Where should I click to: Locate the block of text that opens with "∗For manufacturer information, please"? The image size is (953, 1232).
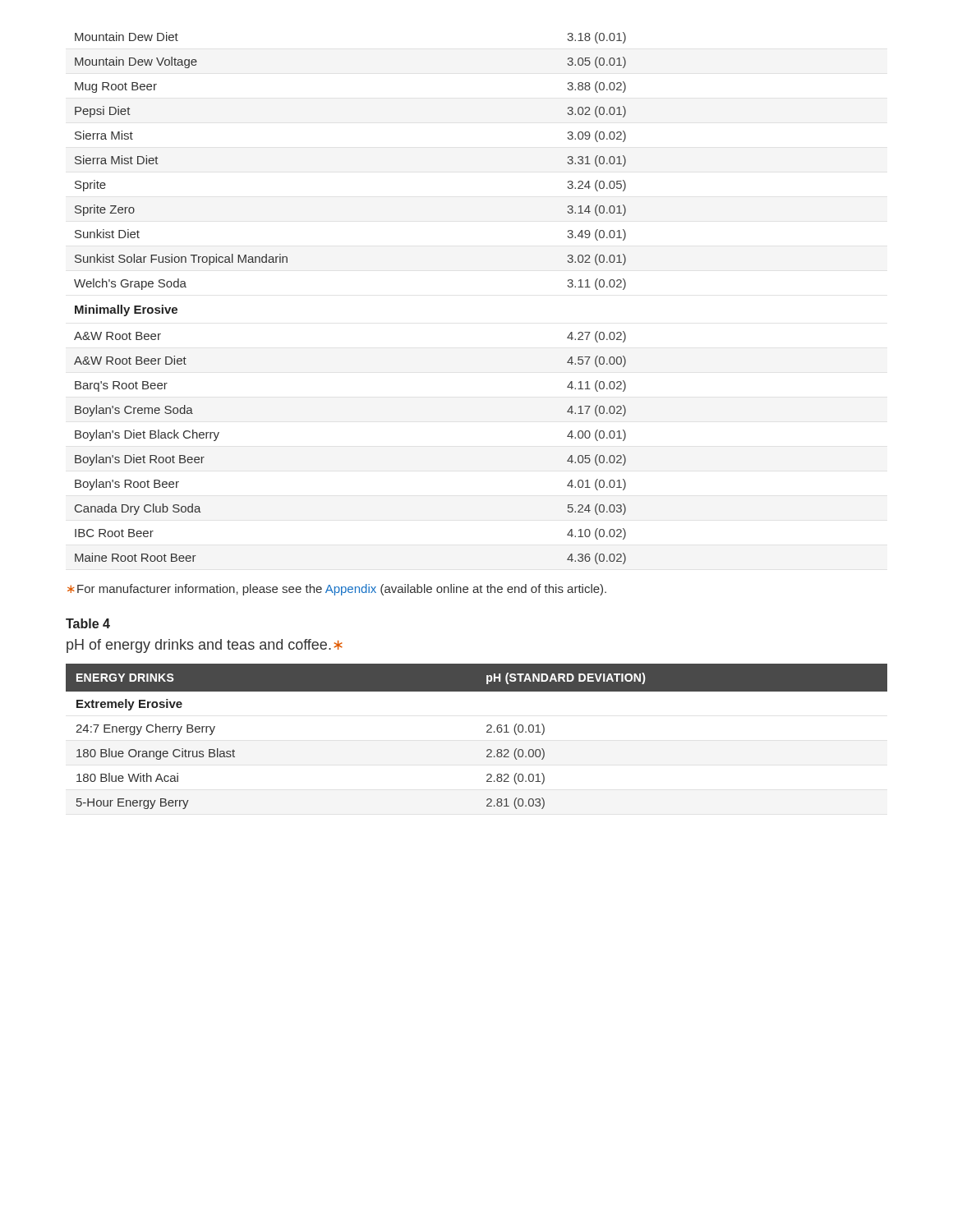(x=337, y=588)
